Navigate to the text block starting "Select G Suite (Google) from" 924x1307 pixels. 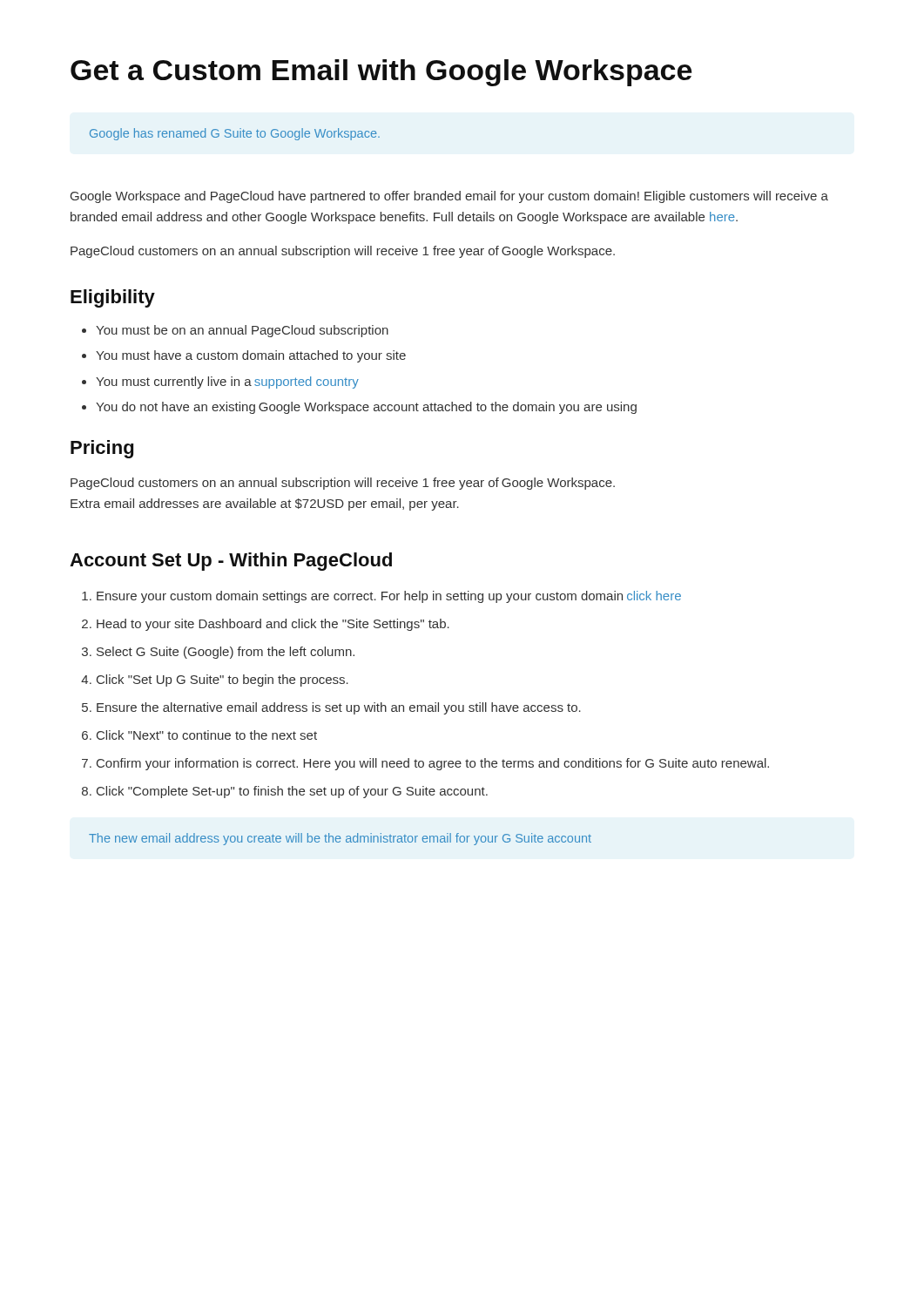[226, 653]
